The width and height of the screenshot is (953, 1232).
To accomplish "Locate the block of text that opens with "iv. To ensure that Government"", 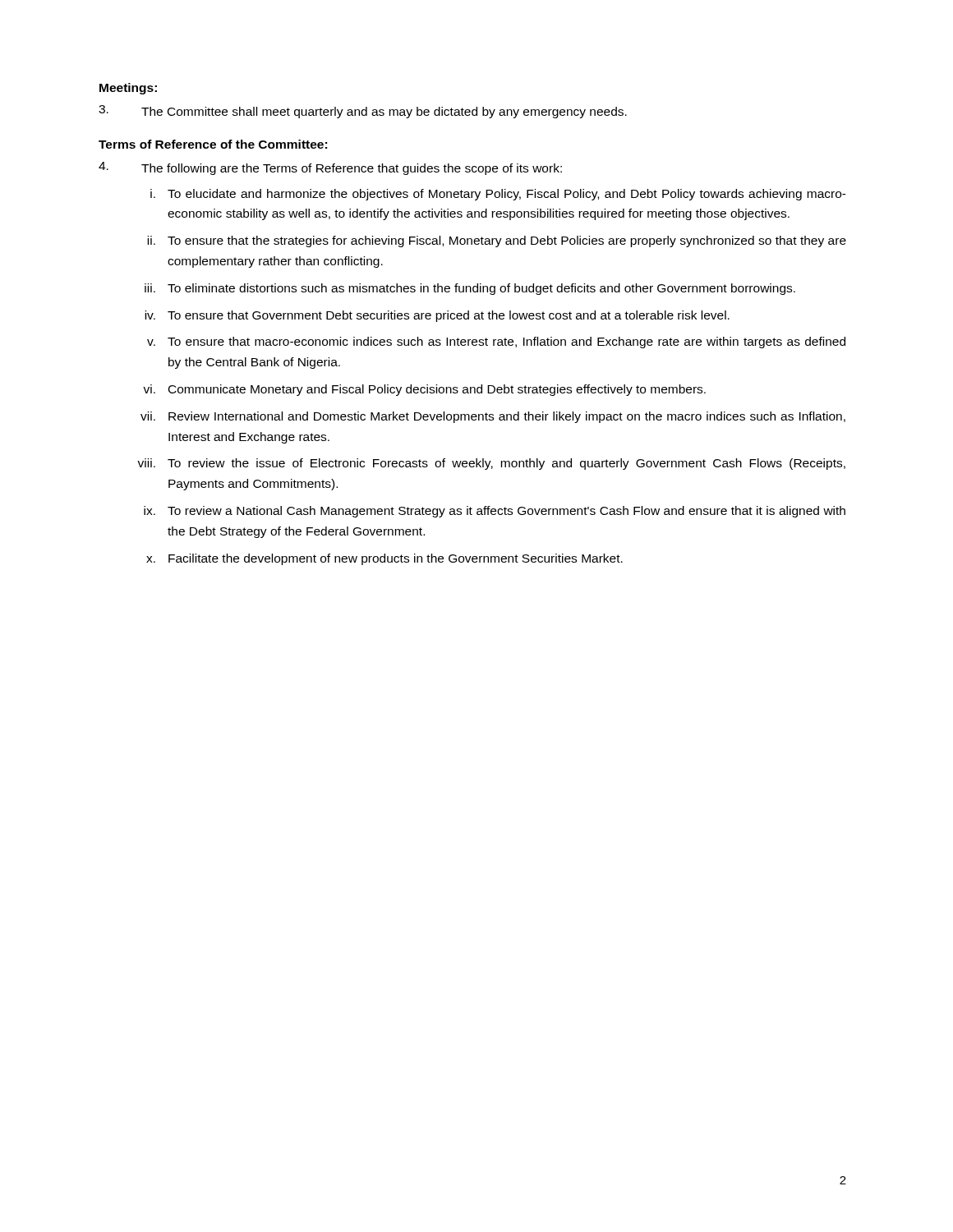I will (x=472, y=315).
